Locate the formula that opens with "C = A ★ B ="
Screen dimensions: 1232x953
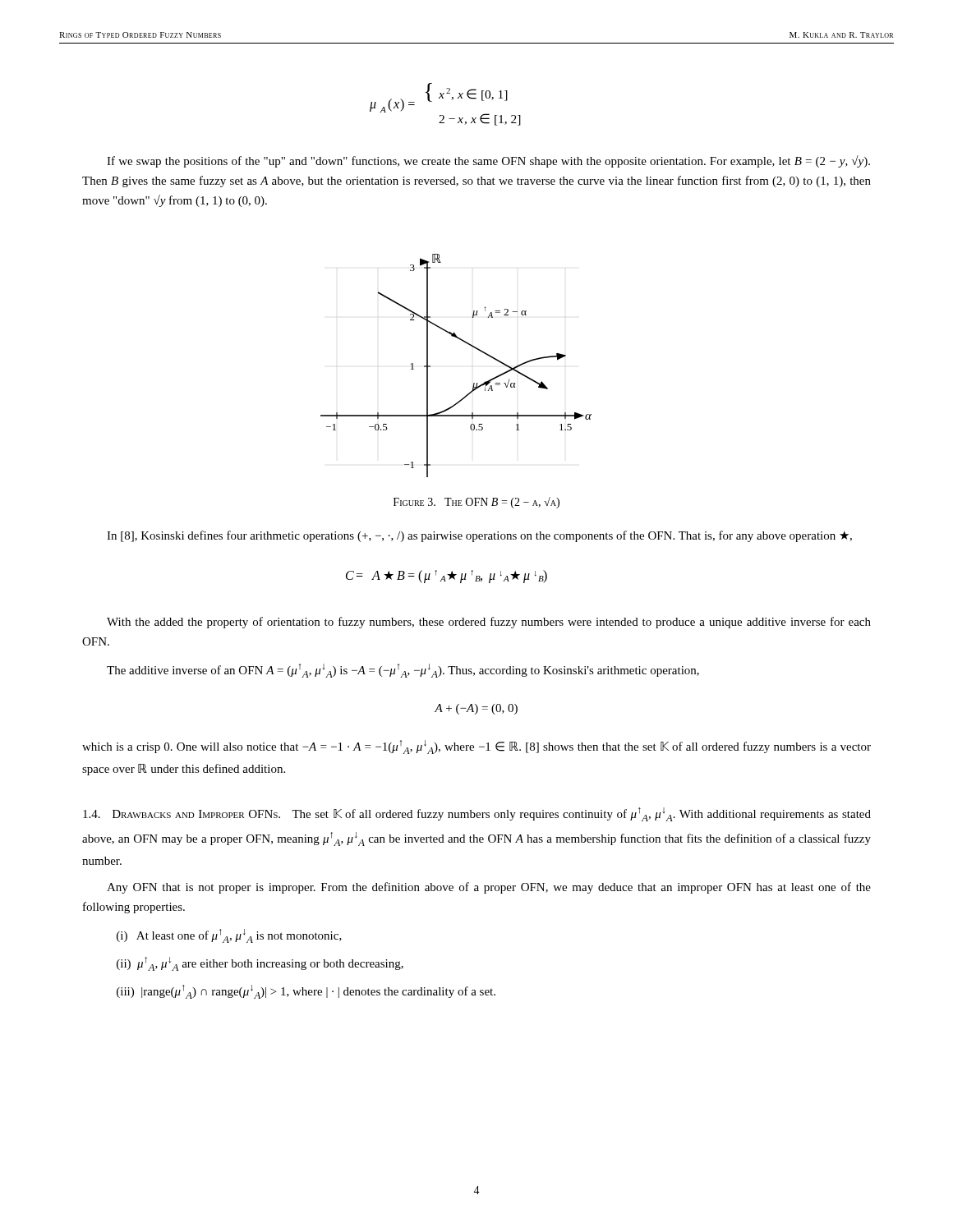pyautogui.click(x=476, y=575)
